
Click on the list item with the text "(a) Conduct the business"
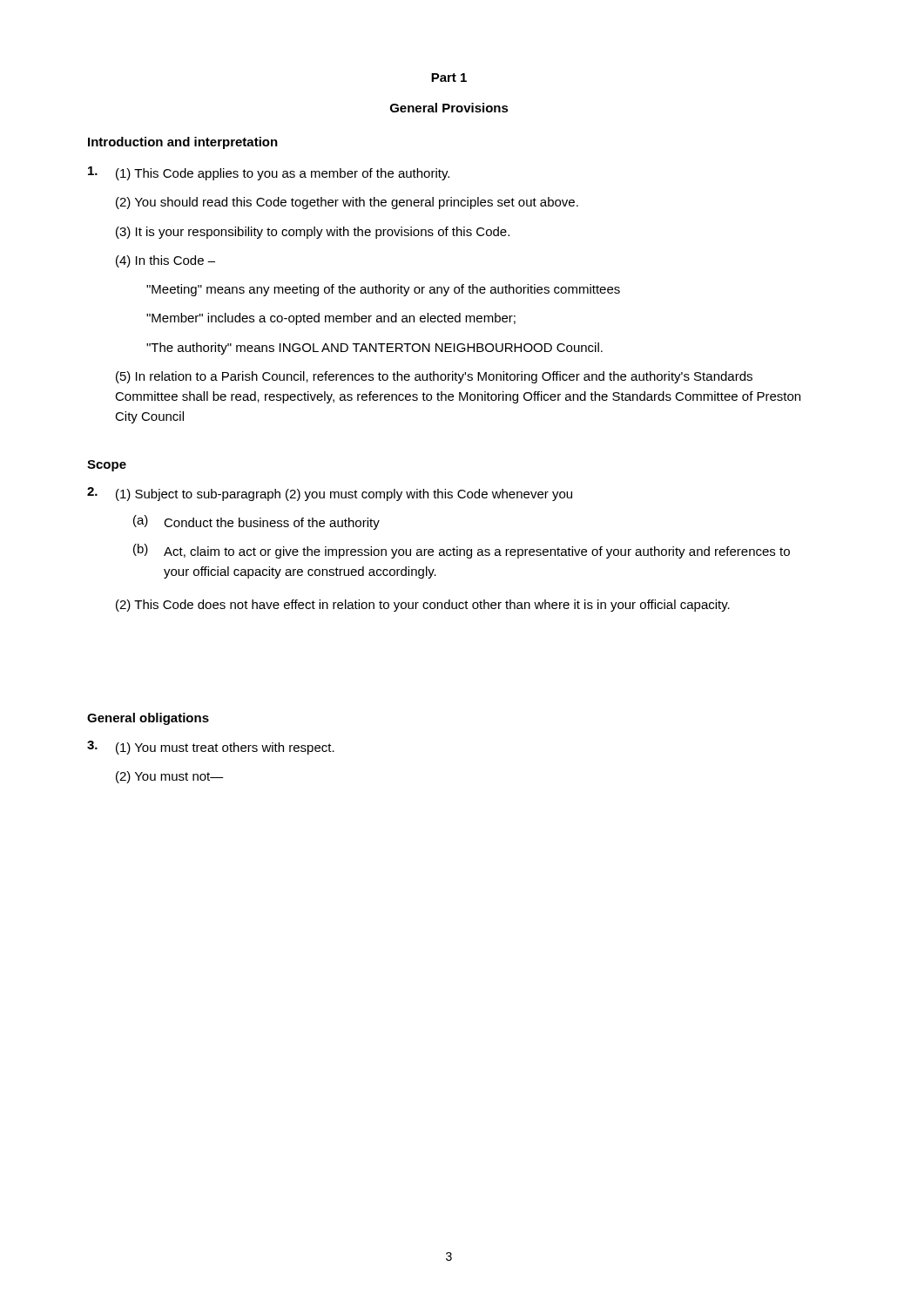256,522
